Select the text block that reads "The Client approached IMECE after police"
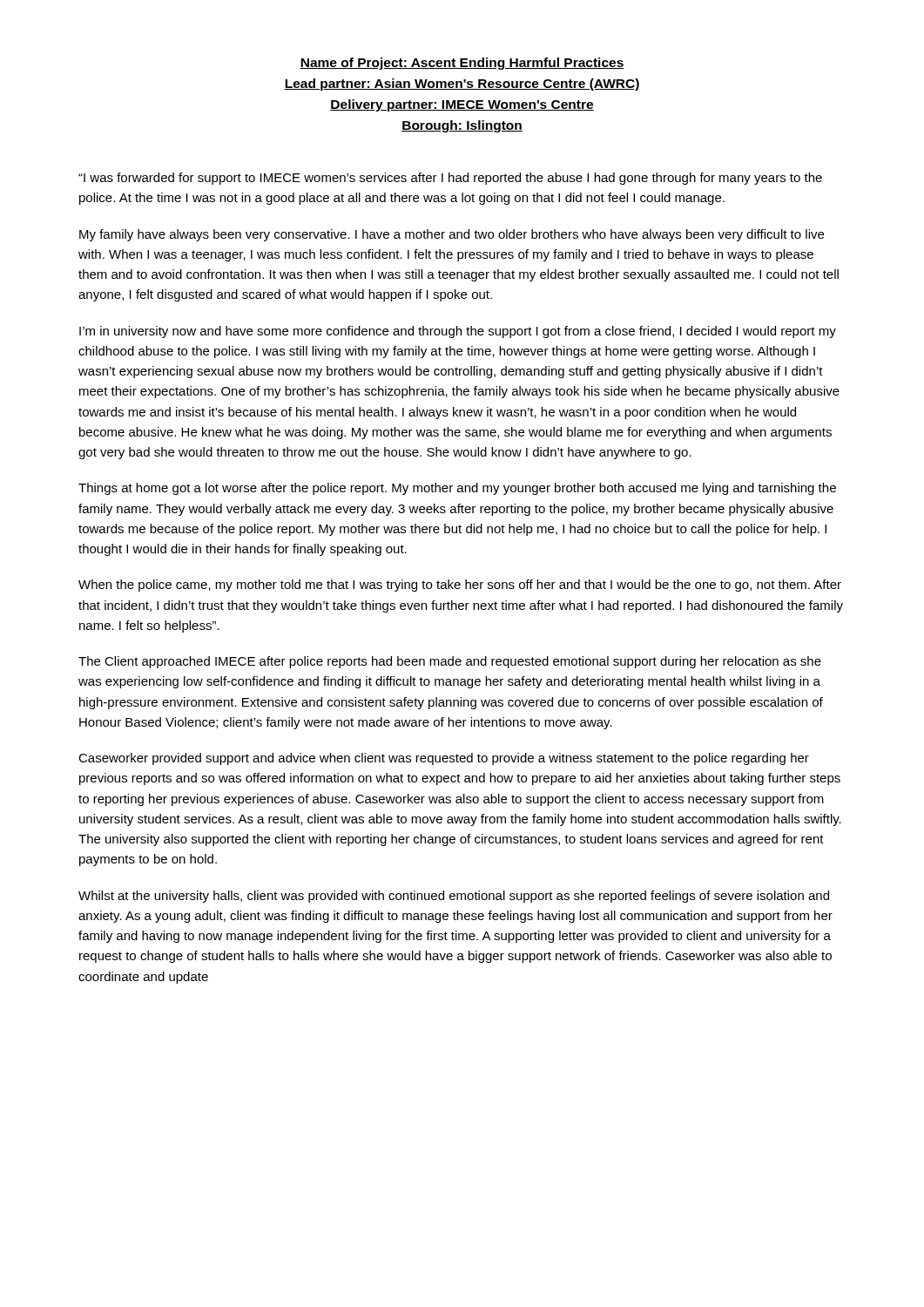Viewport: 924px width, 1307px height. [450, 691]
